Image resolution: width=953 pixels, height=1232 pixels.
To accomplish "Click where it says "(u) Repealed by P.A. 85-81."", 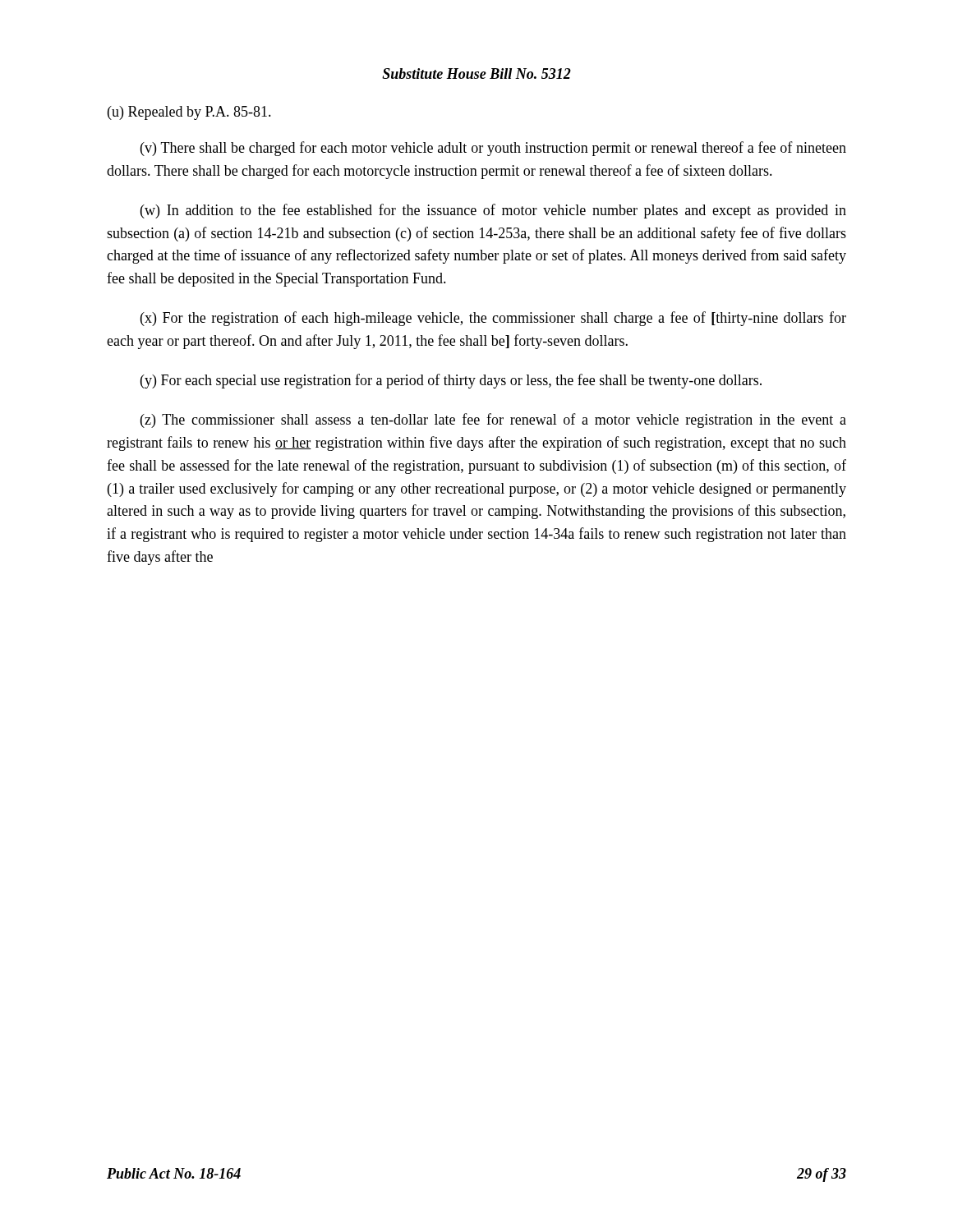I will click(x=189, y=112).
